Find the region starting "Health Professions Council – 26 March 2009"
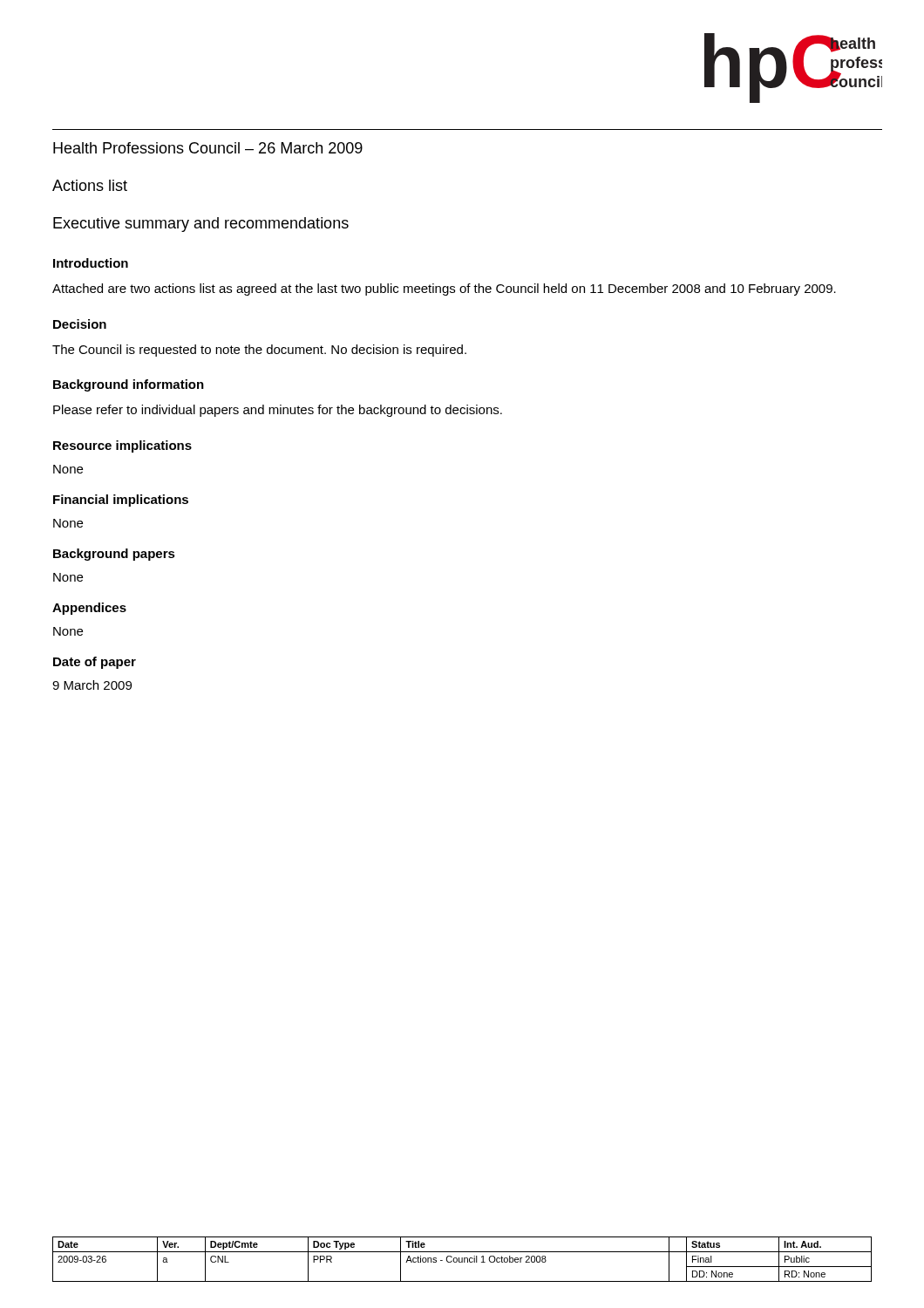Image resolution: width=924 pixels, height=1308 pixels. tap(208, 148)
